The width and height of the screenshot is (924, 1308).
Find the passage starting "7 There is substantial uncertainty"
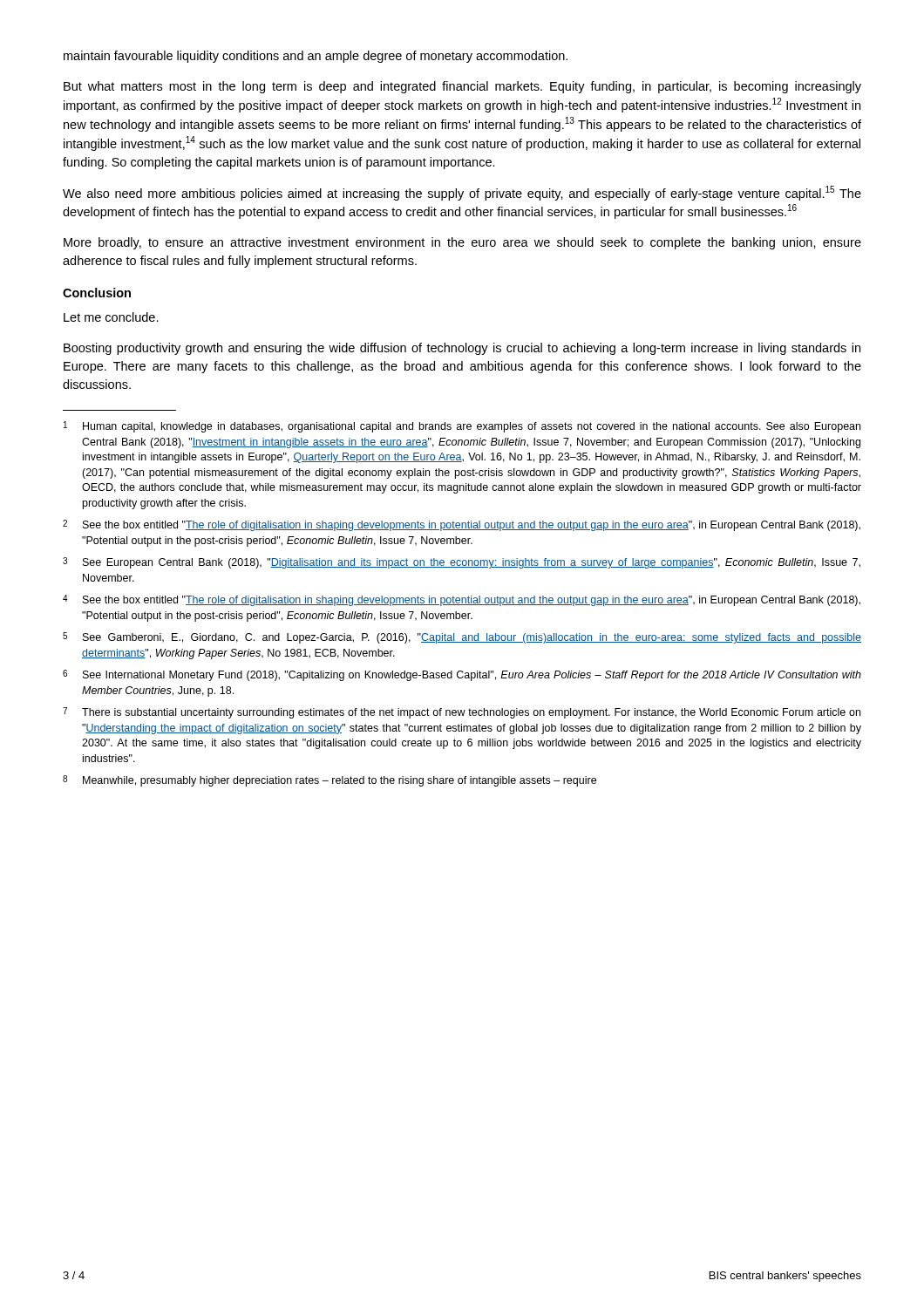click(462, 736)
